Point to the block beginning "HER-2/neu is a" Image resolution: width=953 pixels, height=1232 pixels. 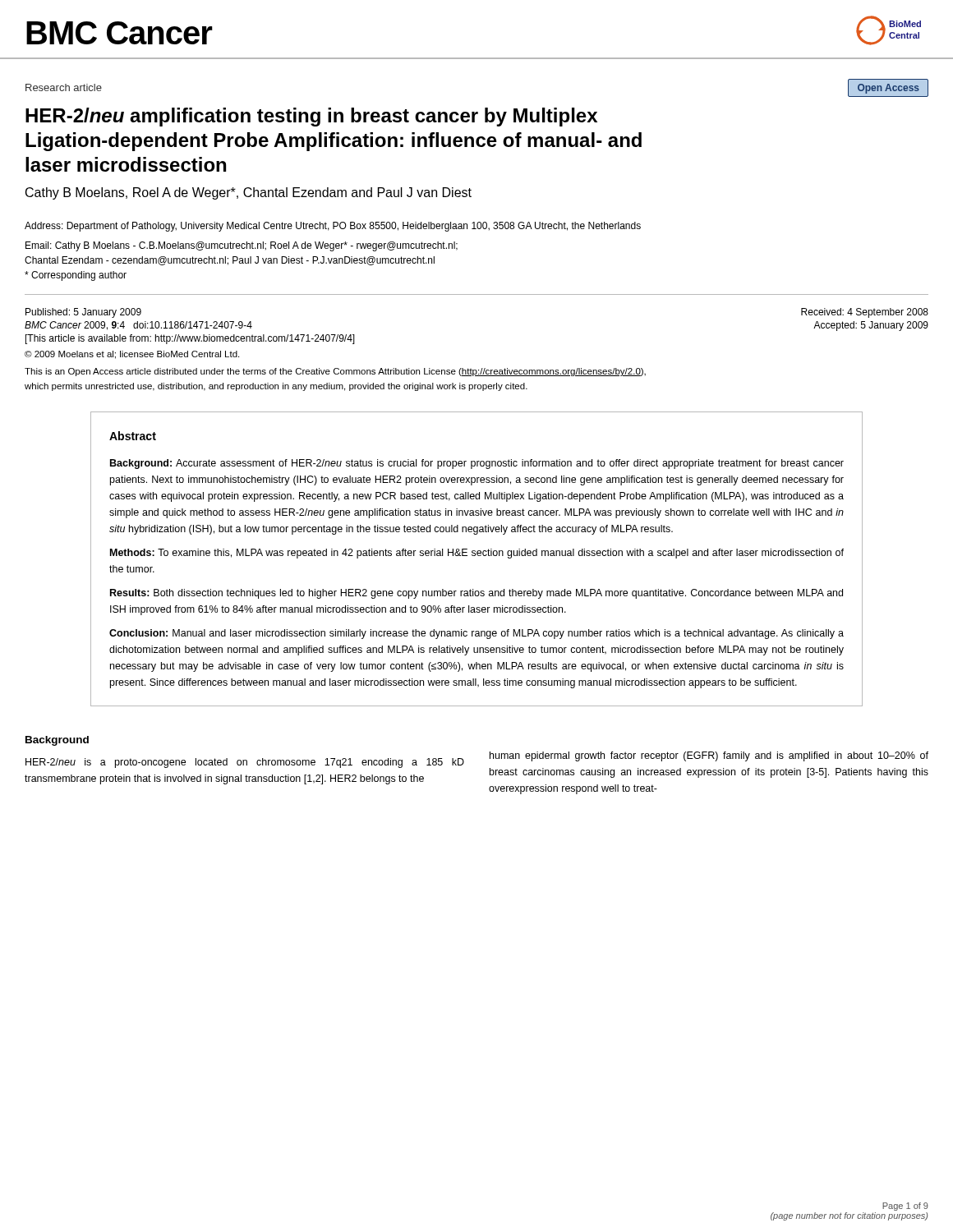[x=244, y=770]
